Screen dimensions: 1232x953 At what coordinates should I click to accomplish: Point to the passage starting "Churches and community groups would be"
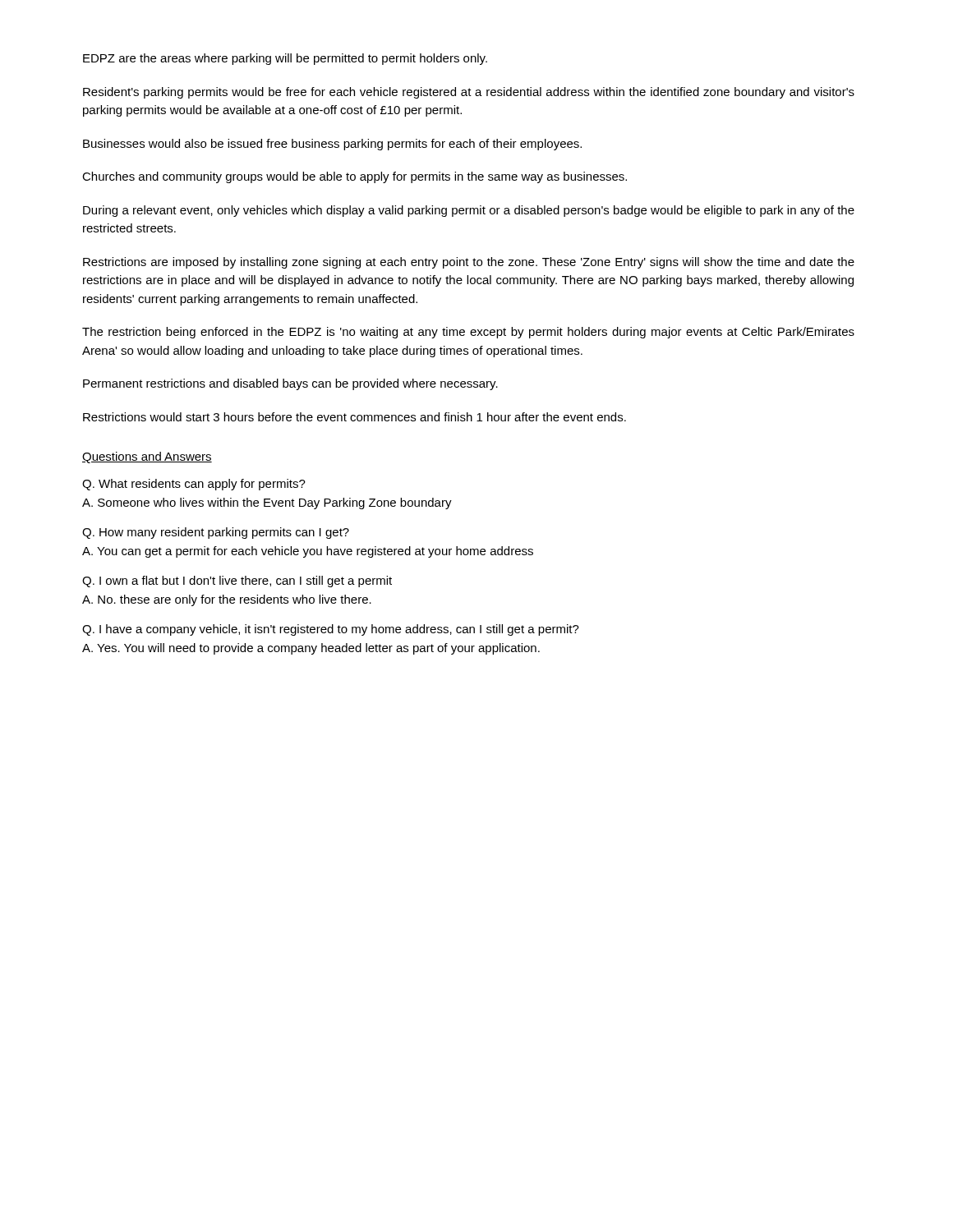[355, 176]
